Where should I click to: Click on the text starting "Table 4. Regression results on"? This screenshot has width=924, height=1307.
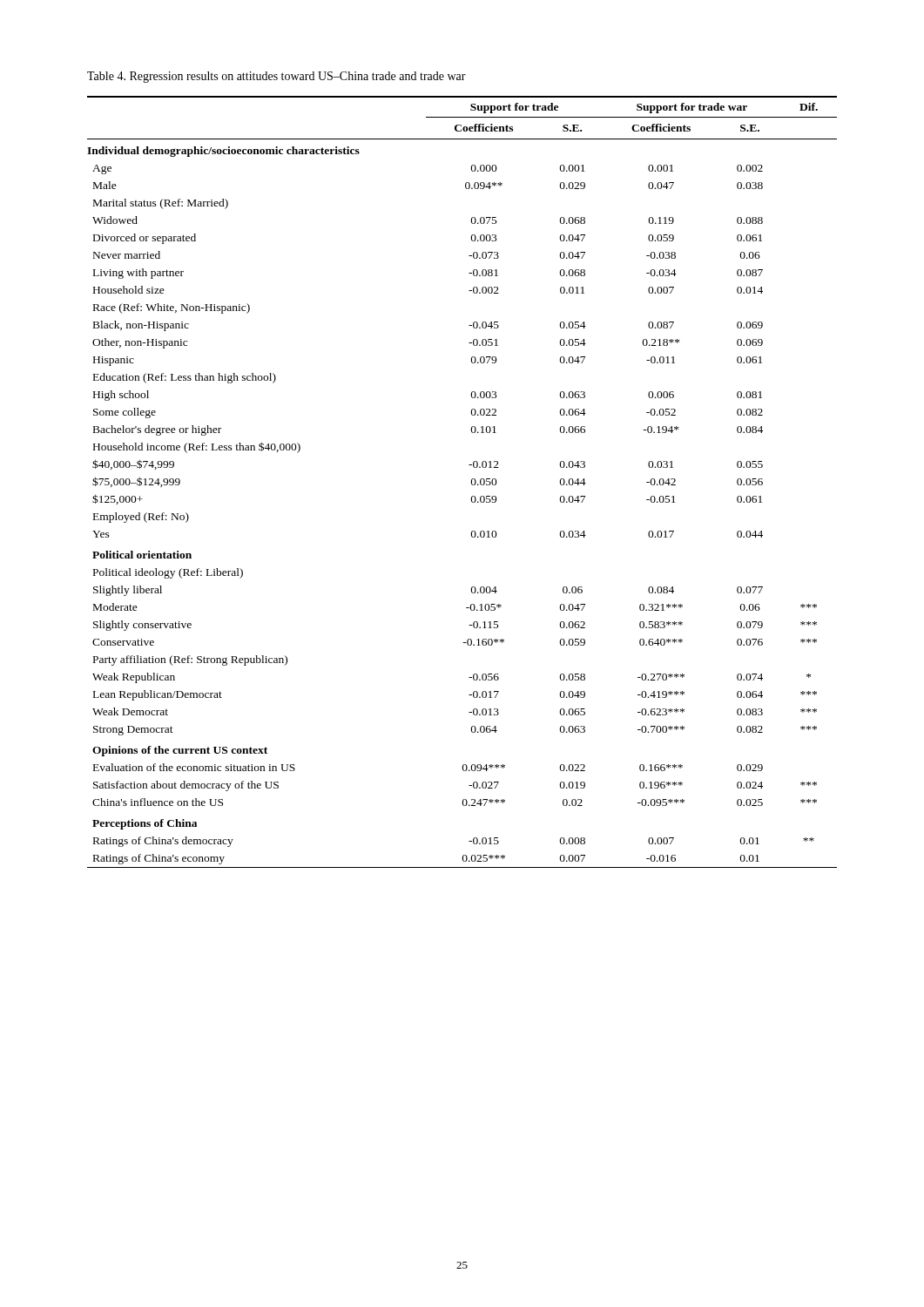click(x=276, y=76)
